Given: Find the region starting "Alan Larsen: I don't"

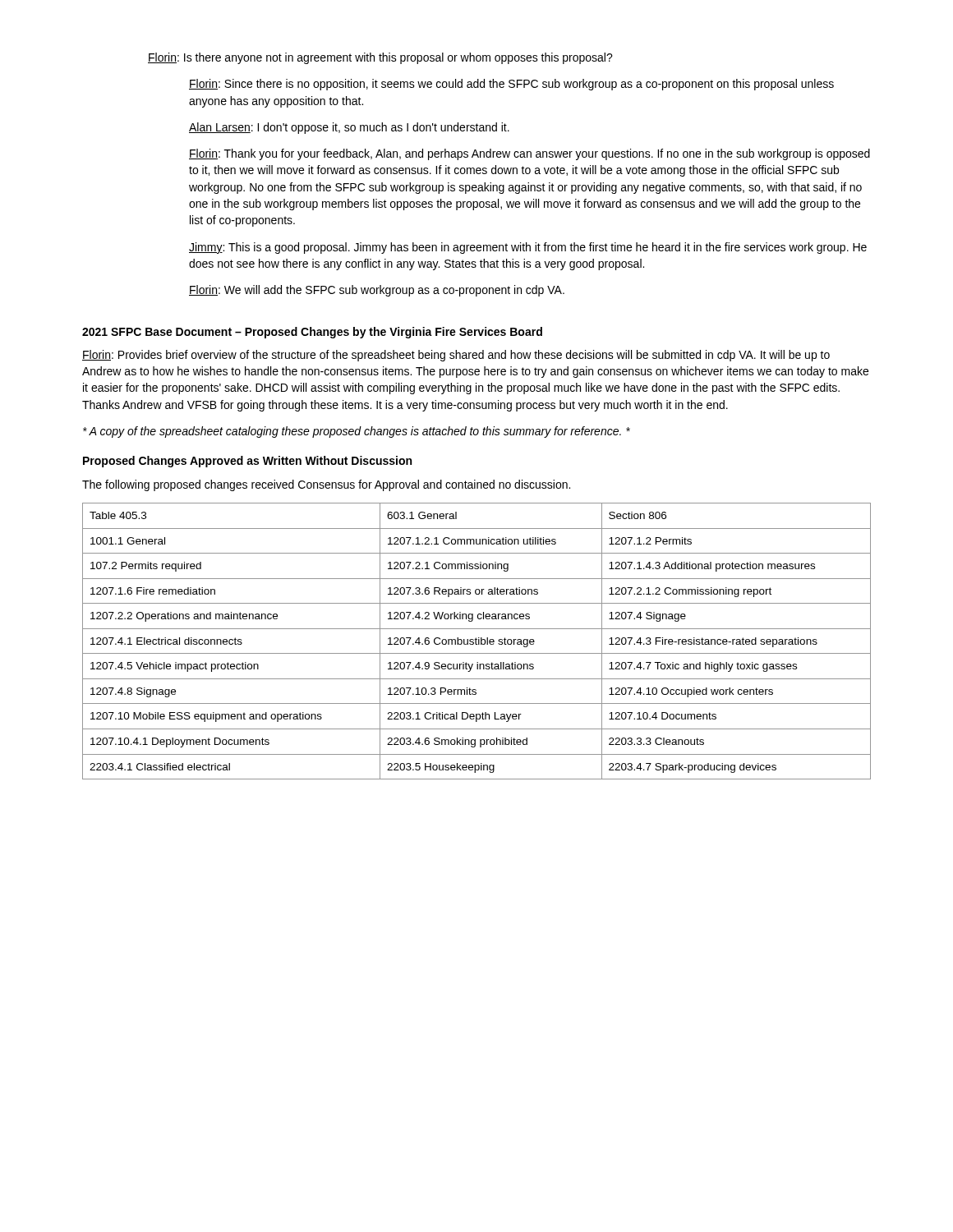Looking at the screenshot, I should [x=349, y=127].
